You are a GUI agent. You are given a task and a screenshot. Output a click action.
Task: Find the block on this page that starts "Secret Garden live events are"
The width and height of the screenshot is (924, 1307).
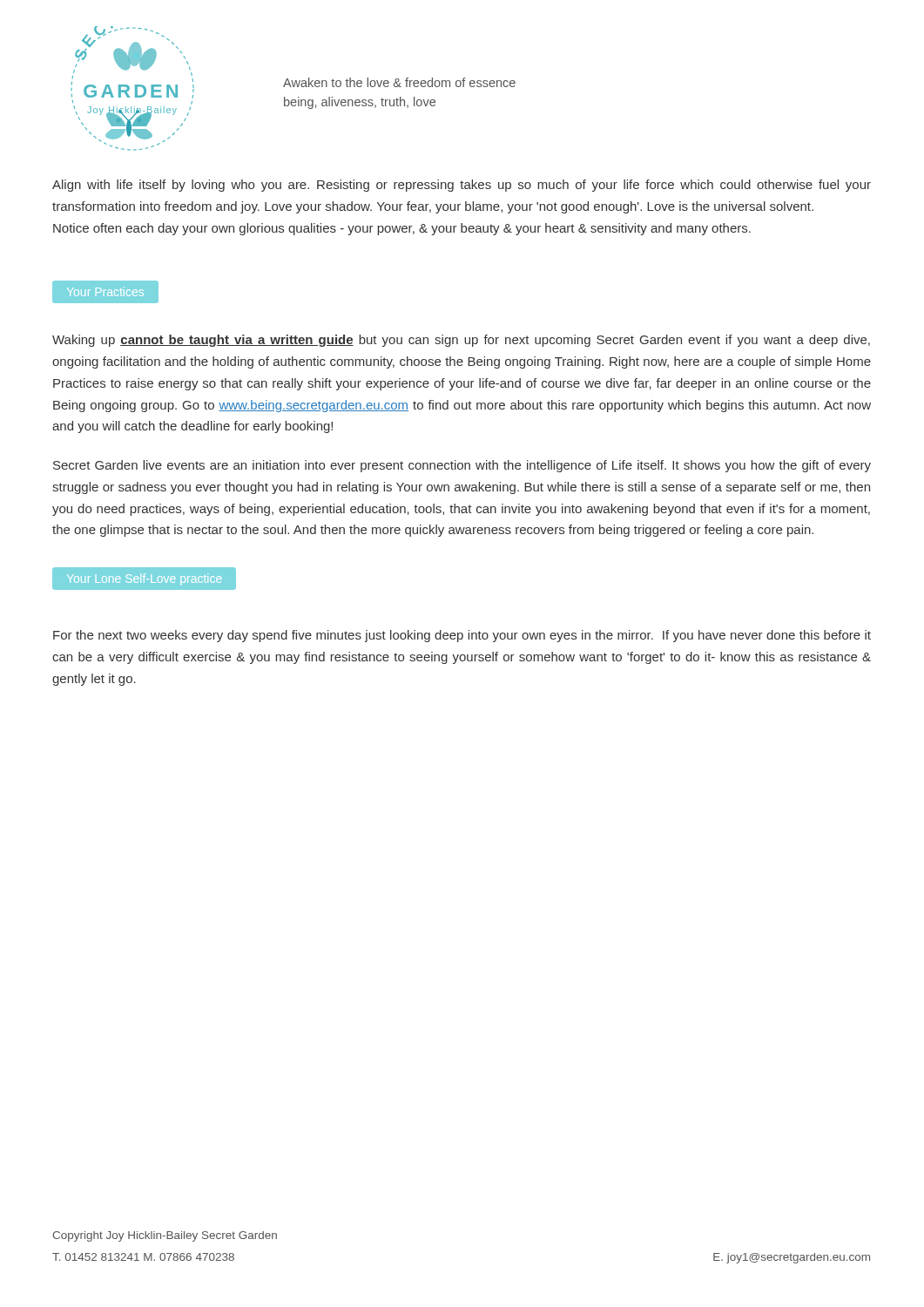(x=462, y=497)
